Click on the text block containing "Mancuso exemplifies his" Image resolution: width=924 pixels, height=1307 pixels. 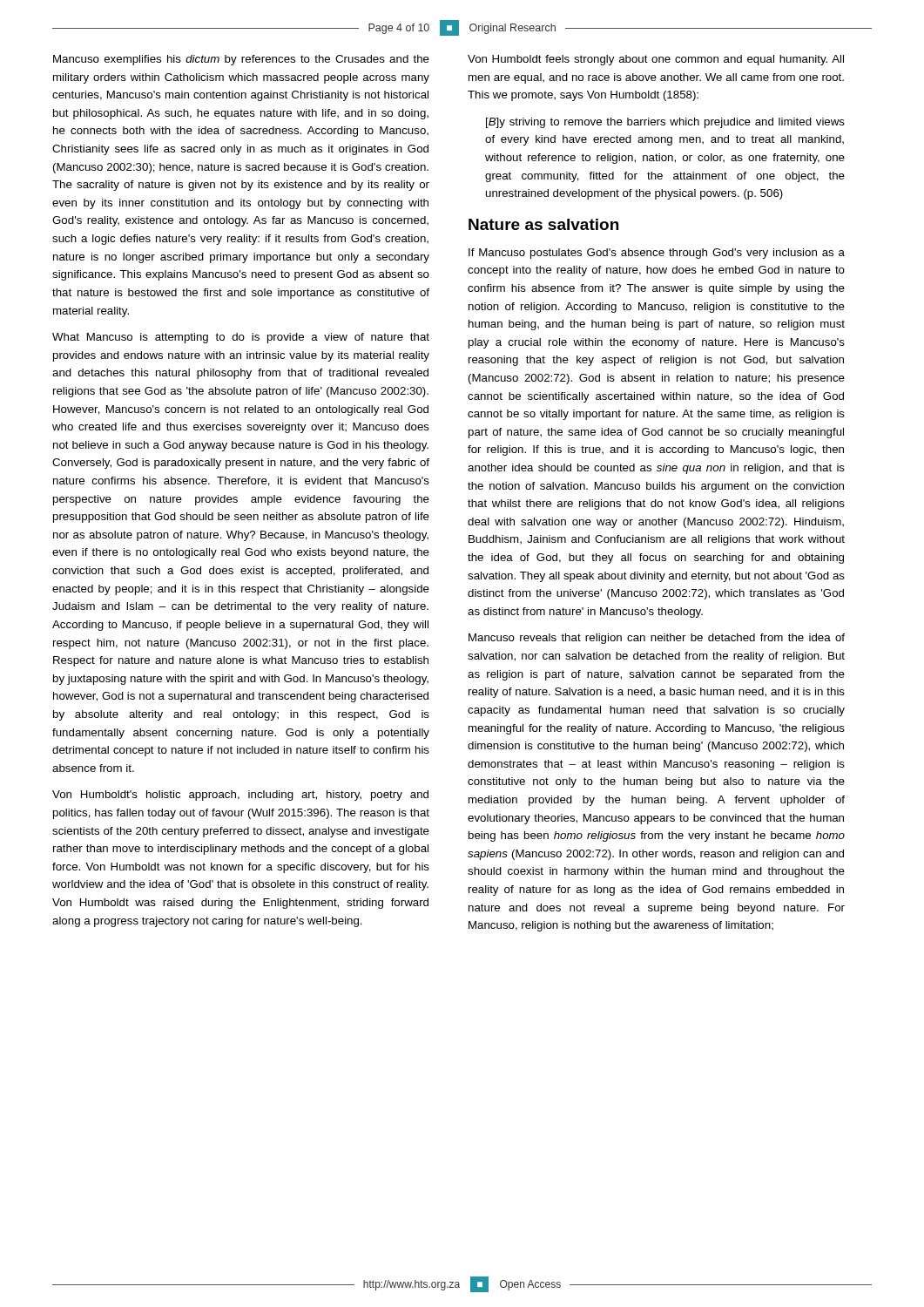(x=241, y=185)
